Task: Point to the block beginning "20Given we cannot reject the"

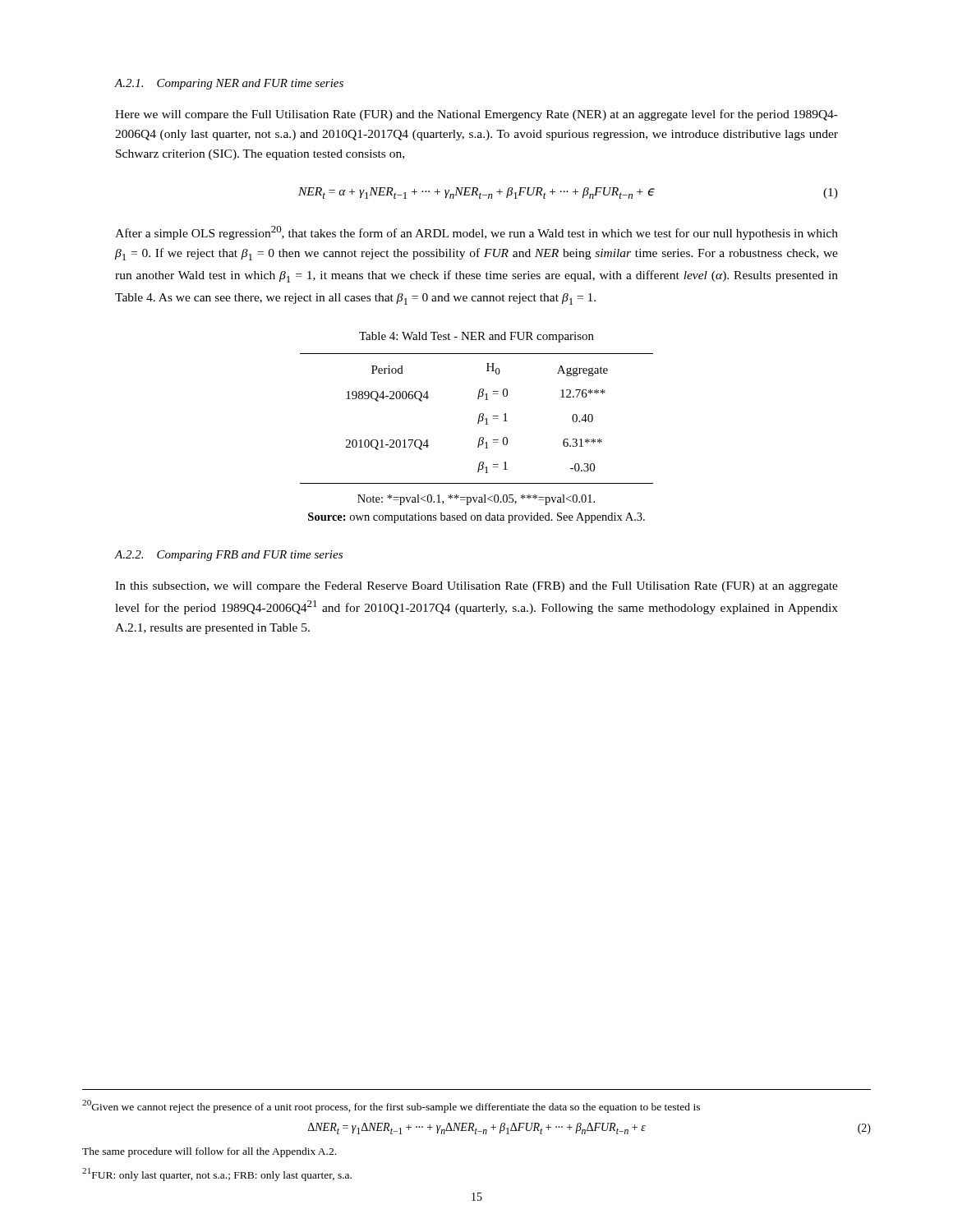Action: point(391,1105)
